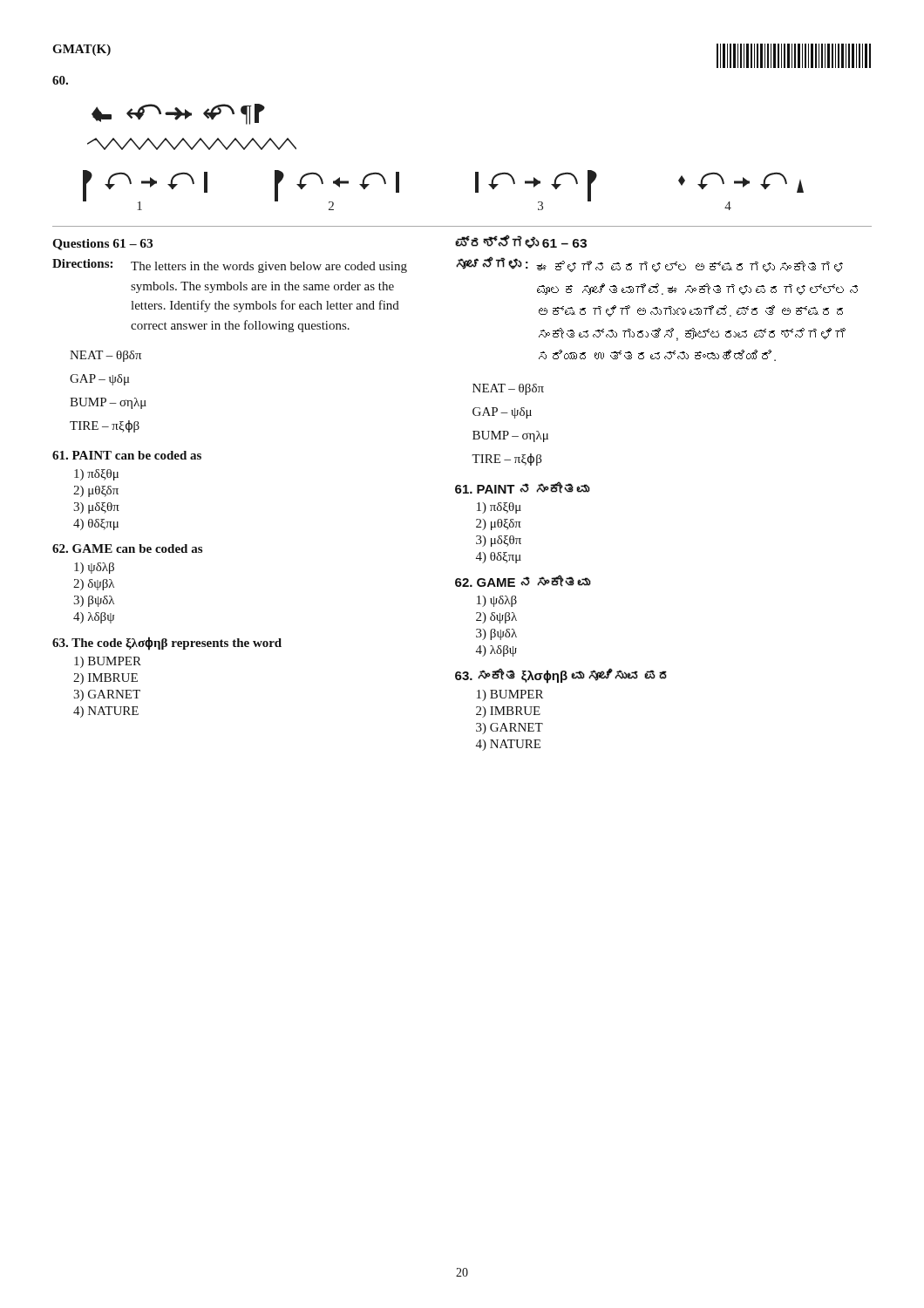Locate the block of text that opens with "Directions: The letters in the words"
924x1308 pixels.
click(240, 296)
